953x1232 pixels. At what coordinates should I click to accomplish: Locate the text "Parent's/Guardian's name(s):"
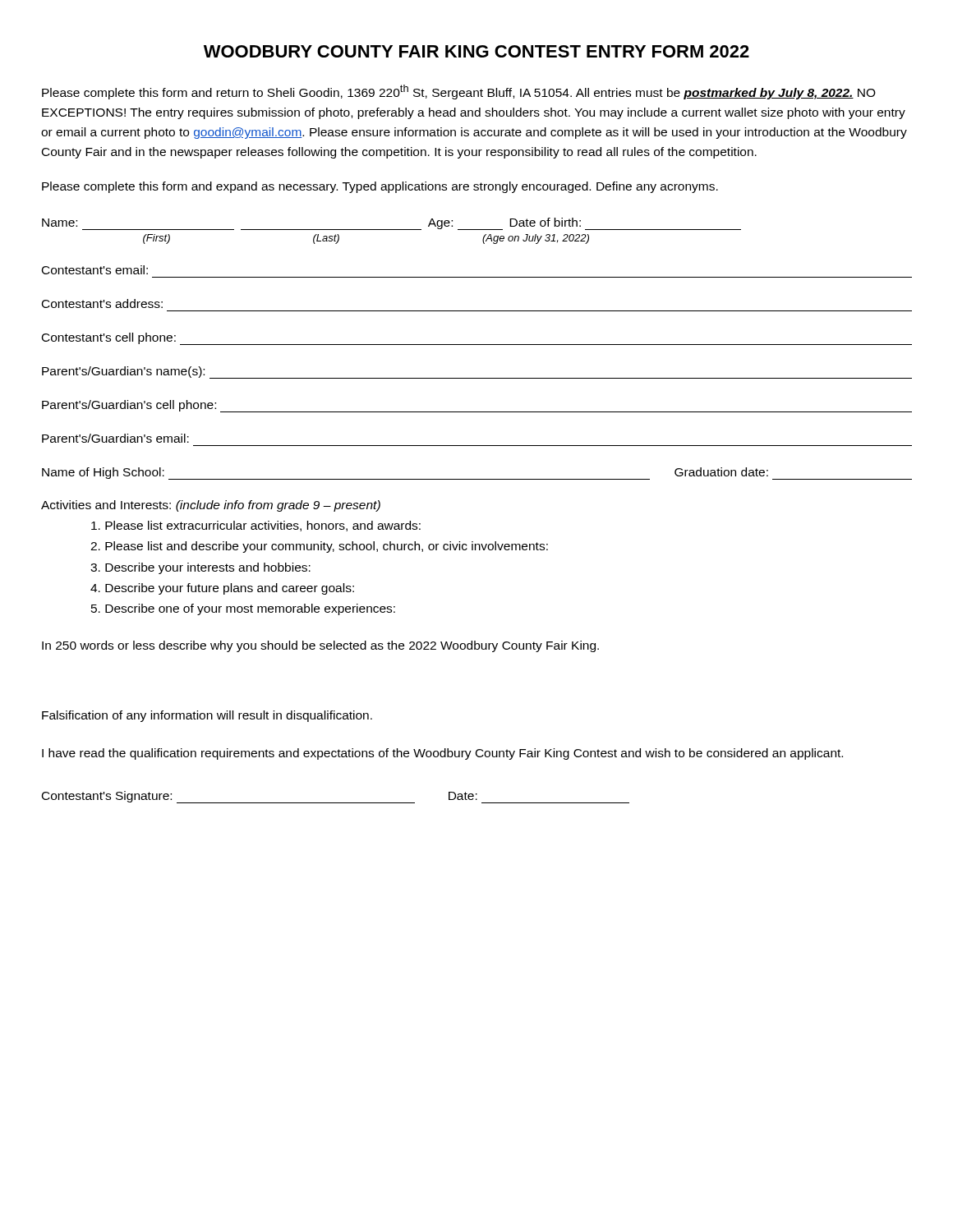coord(476,371)
